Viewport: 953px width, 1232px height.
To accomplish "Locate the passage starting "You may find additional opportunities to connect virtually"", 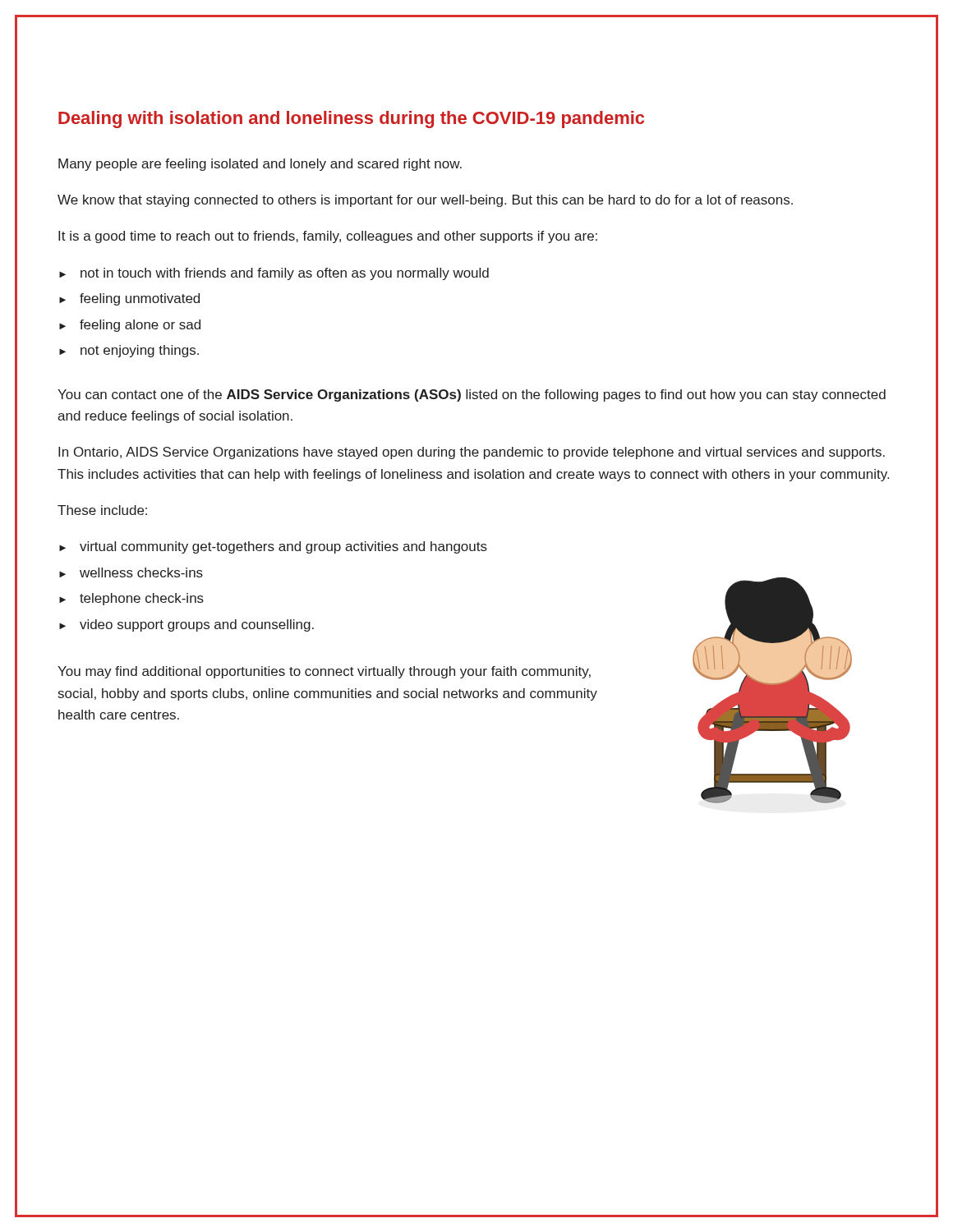I will pos(327,693).
